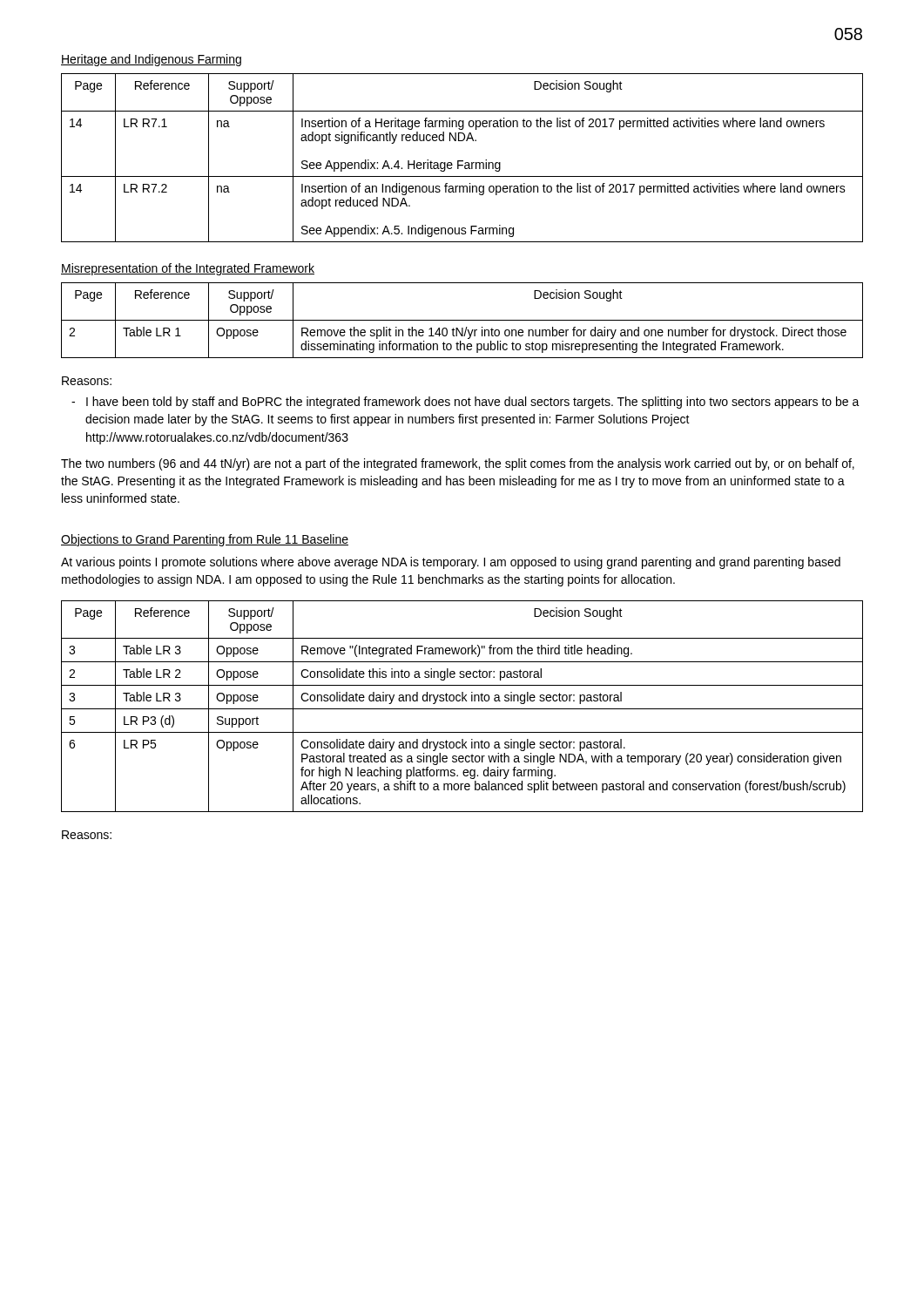
Task: Select the table that reads "Table LR 3"
Action: pos(462,707)
